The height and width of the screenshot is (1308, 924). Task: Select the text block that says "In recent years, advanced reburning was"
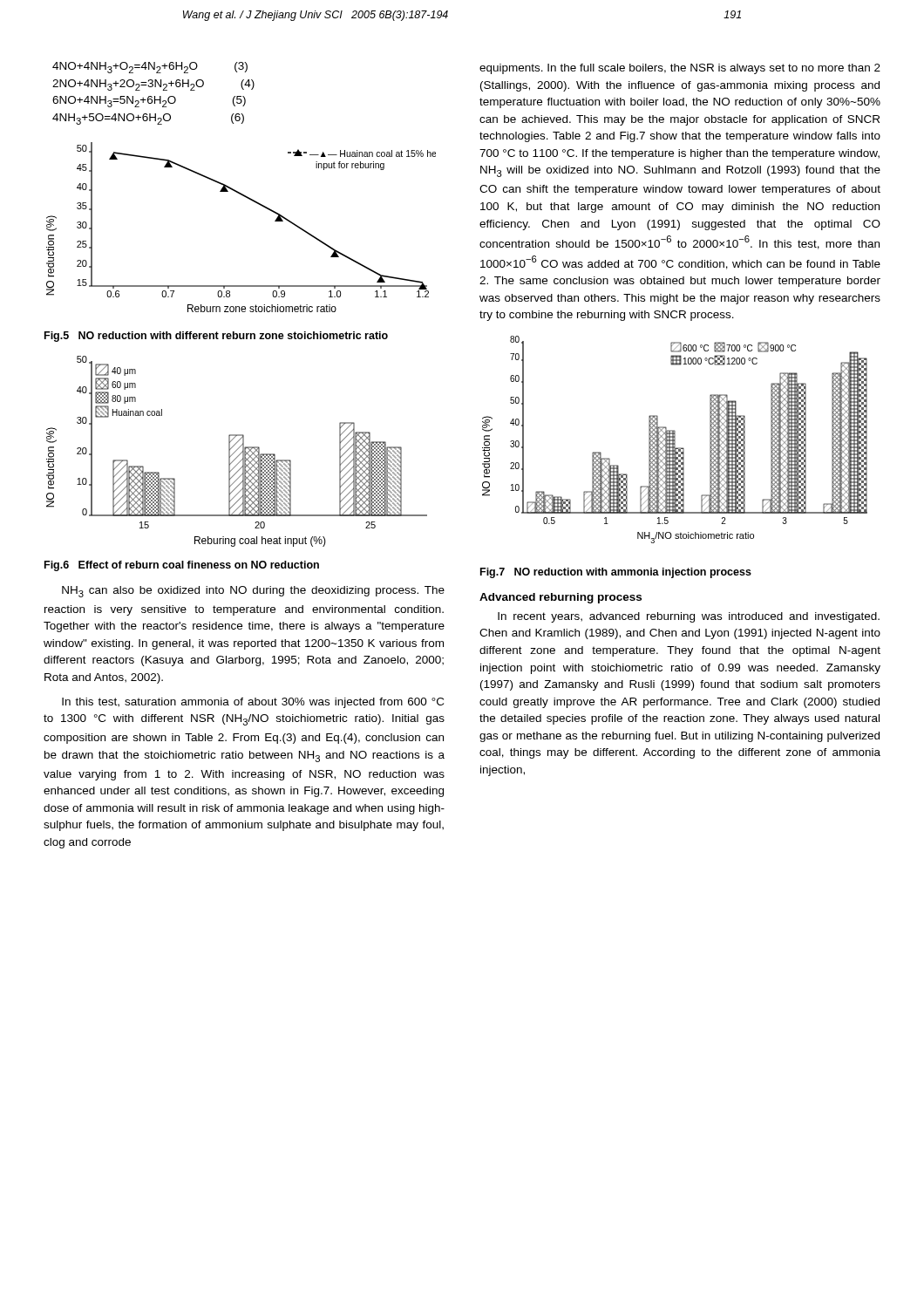(680, 693)
